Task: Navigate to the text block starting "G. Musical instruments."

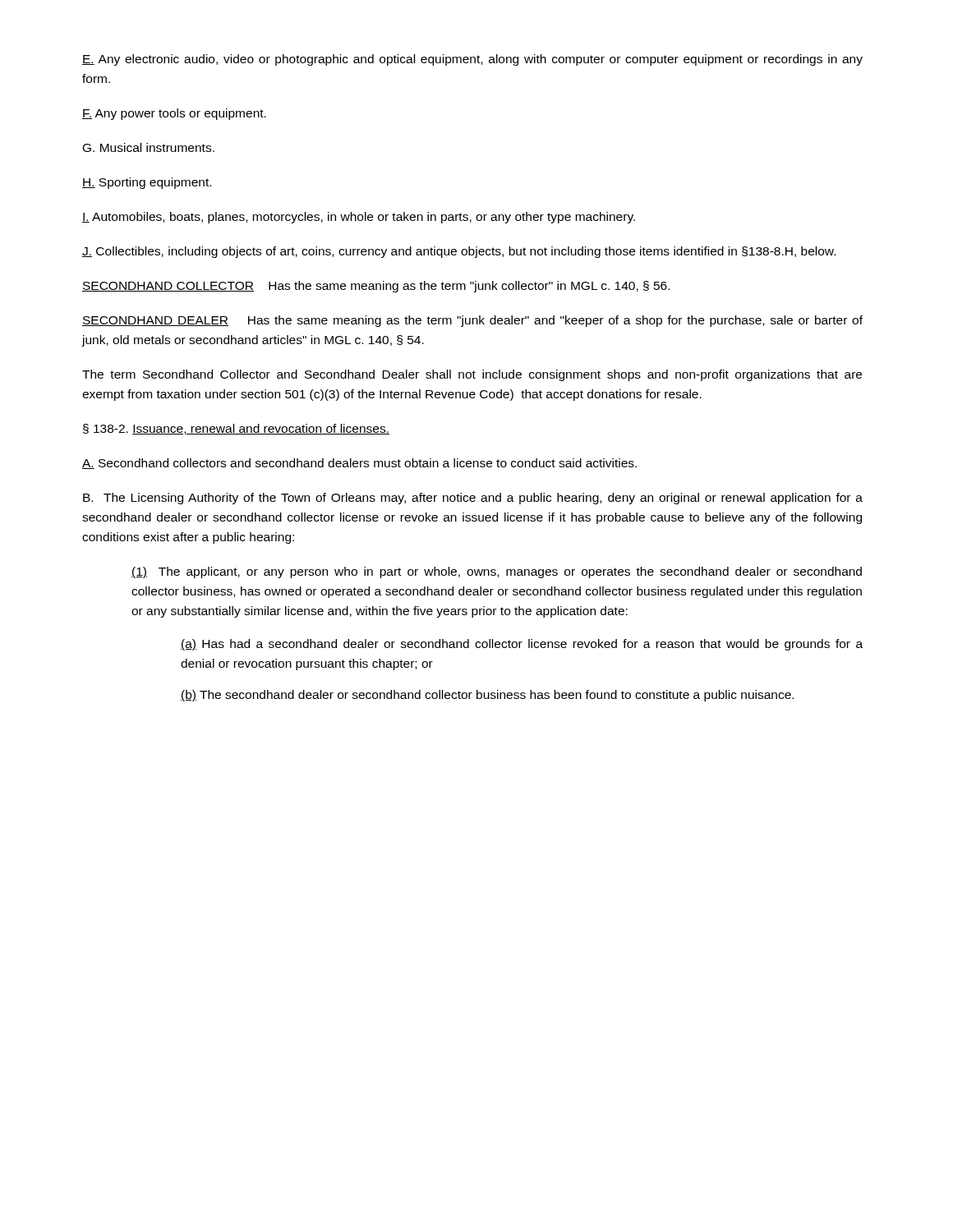Action: coord(149,147)
